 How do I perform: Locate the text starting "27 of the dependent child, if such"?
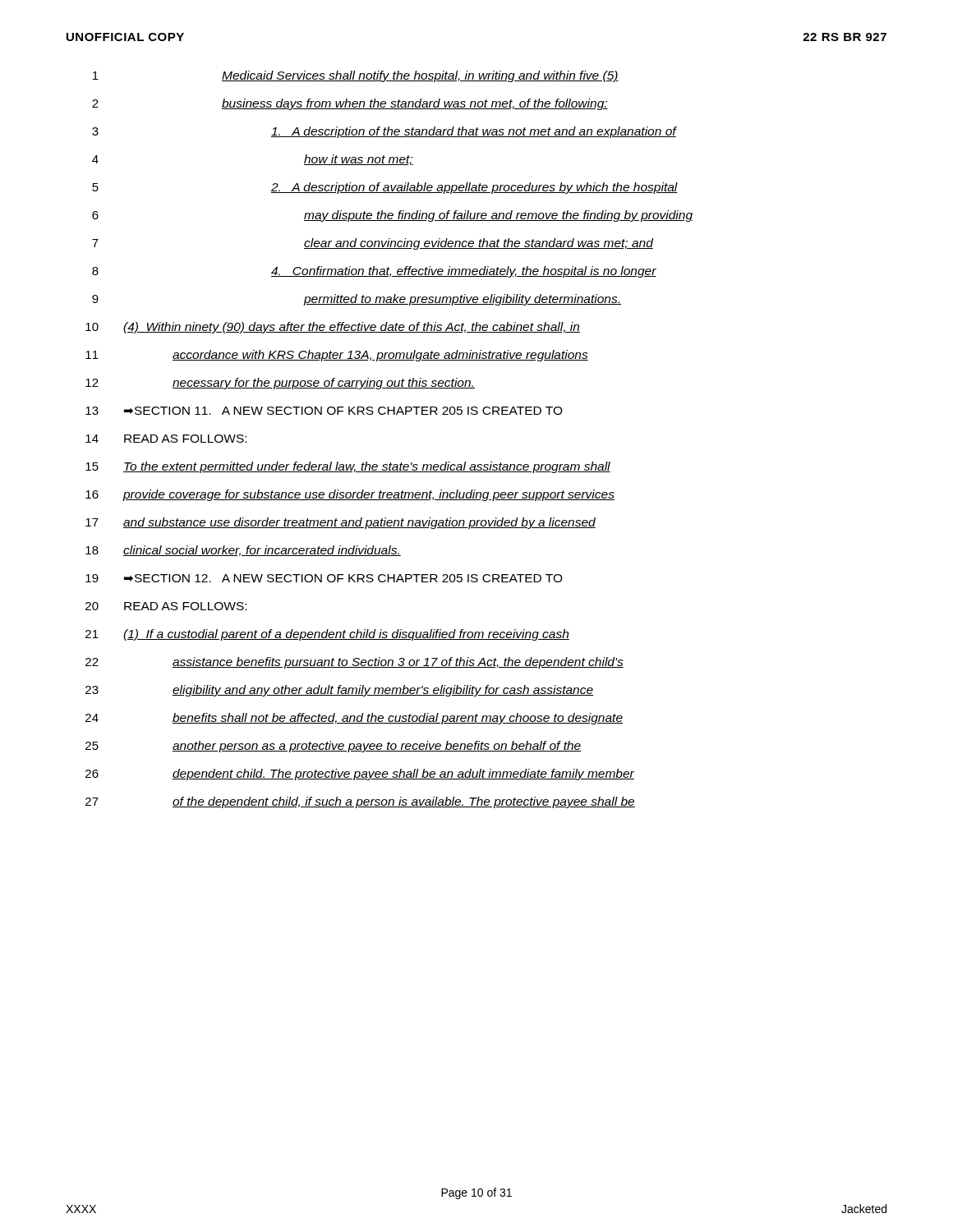476,802
